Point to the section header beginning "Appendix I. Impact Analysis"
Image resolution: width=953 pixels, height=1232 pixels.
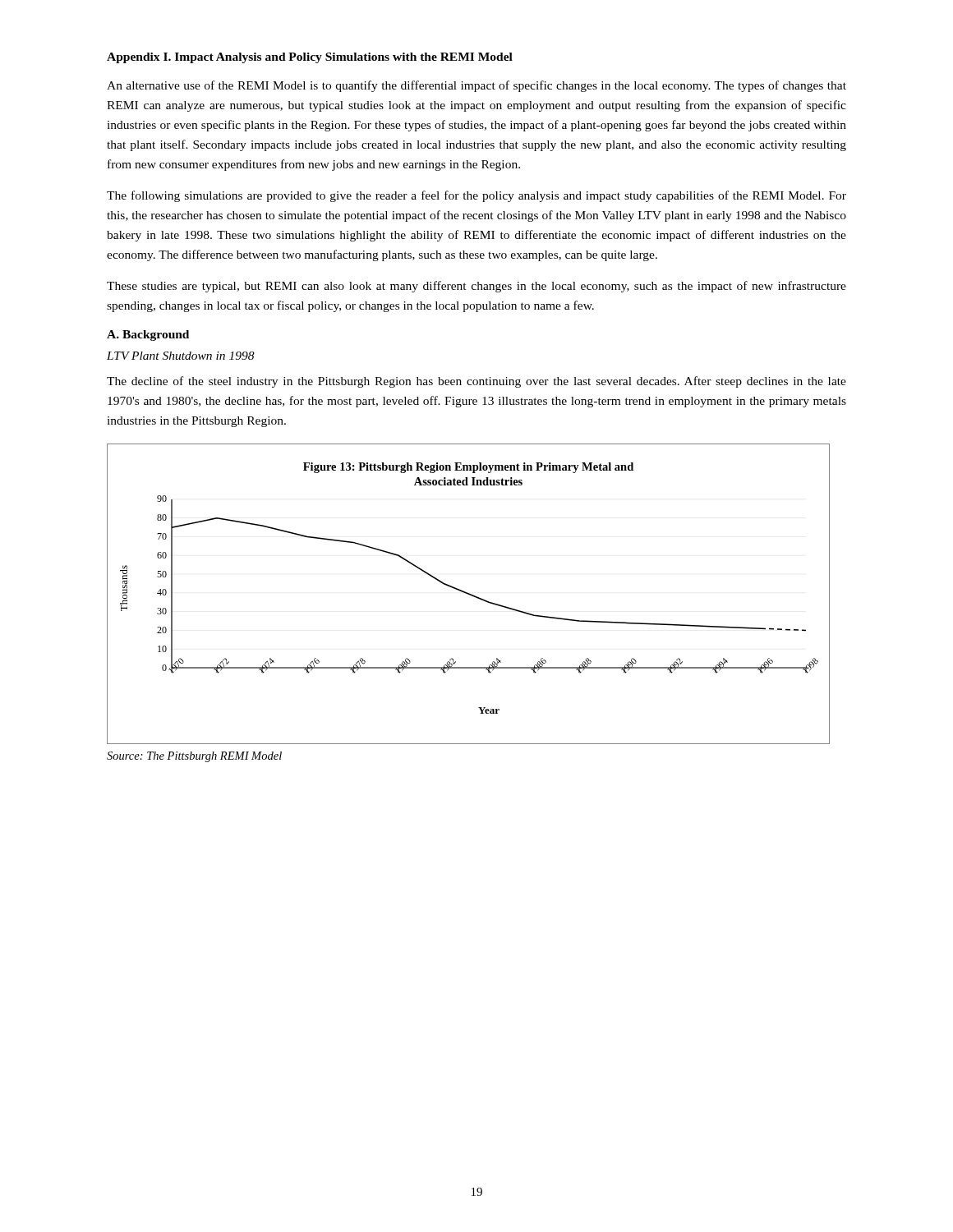(310, 56)
